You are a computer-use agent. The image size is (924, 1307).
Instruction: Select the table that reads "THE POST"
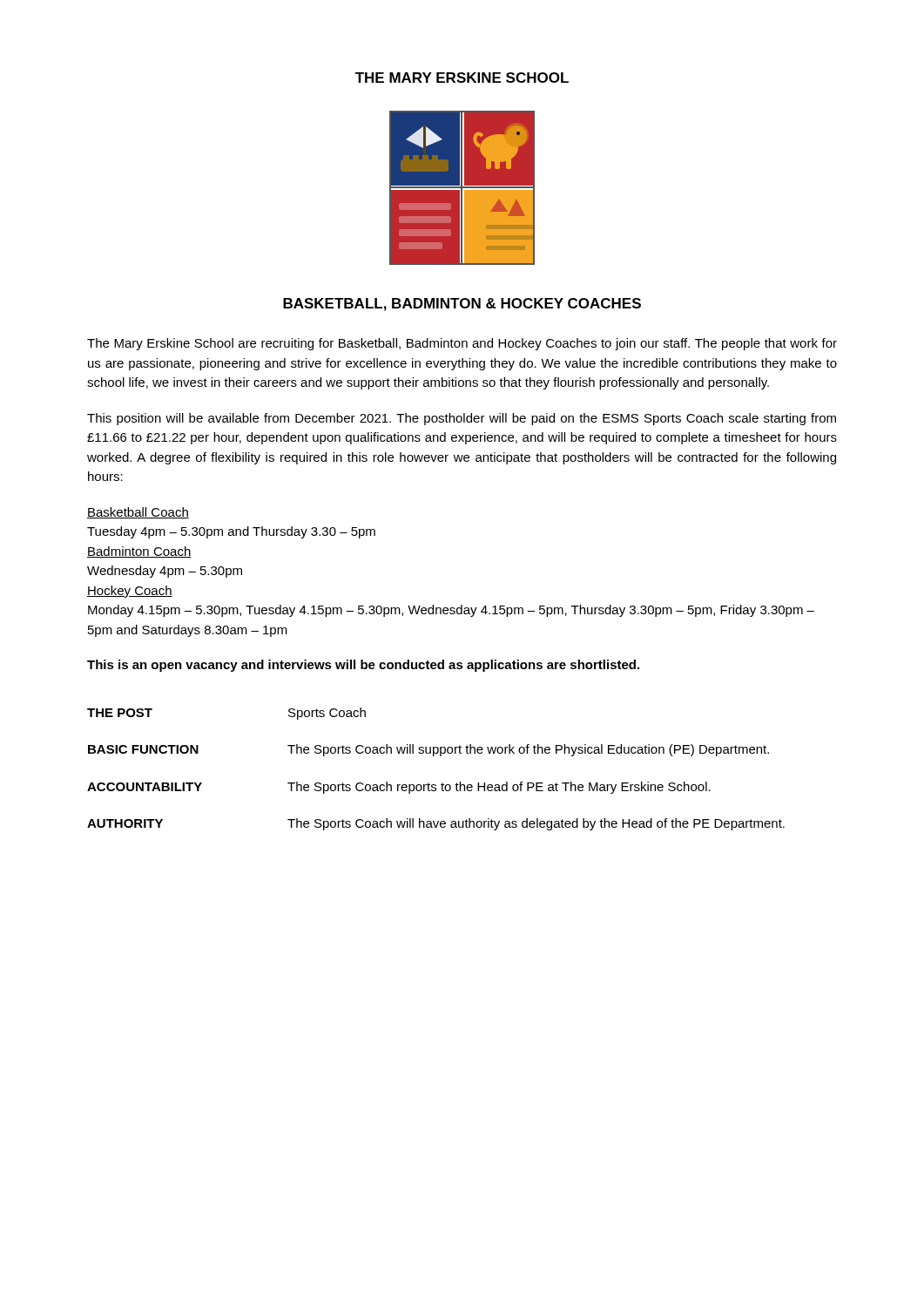click(x=462, y=768)
